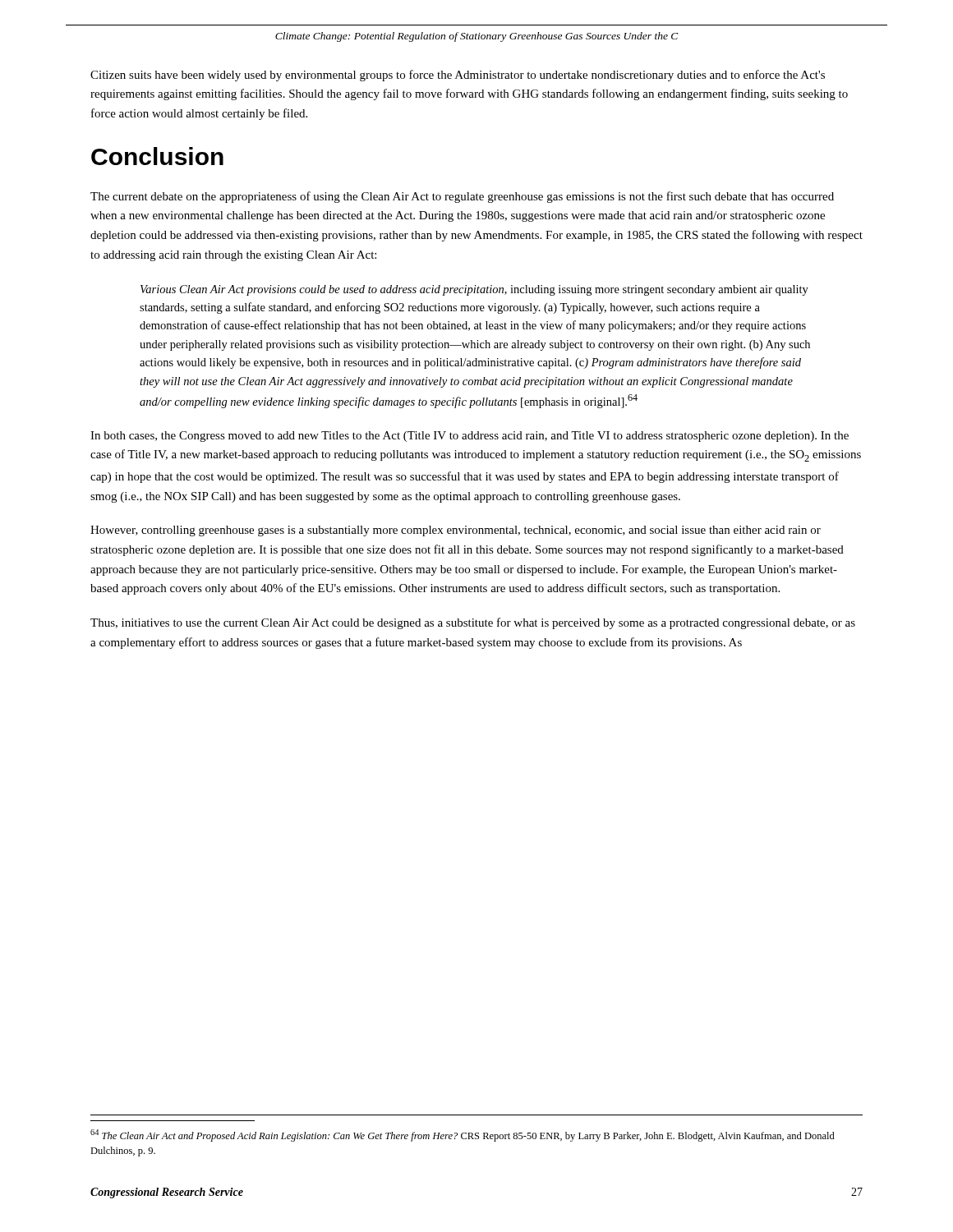Click the passage that begins "Thus, initiatives to use the current"
Viewport: 953px width, 1232px height.
click(x=473, y=632)
